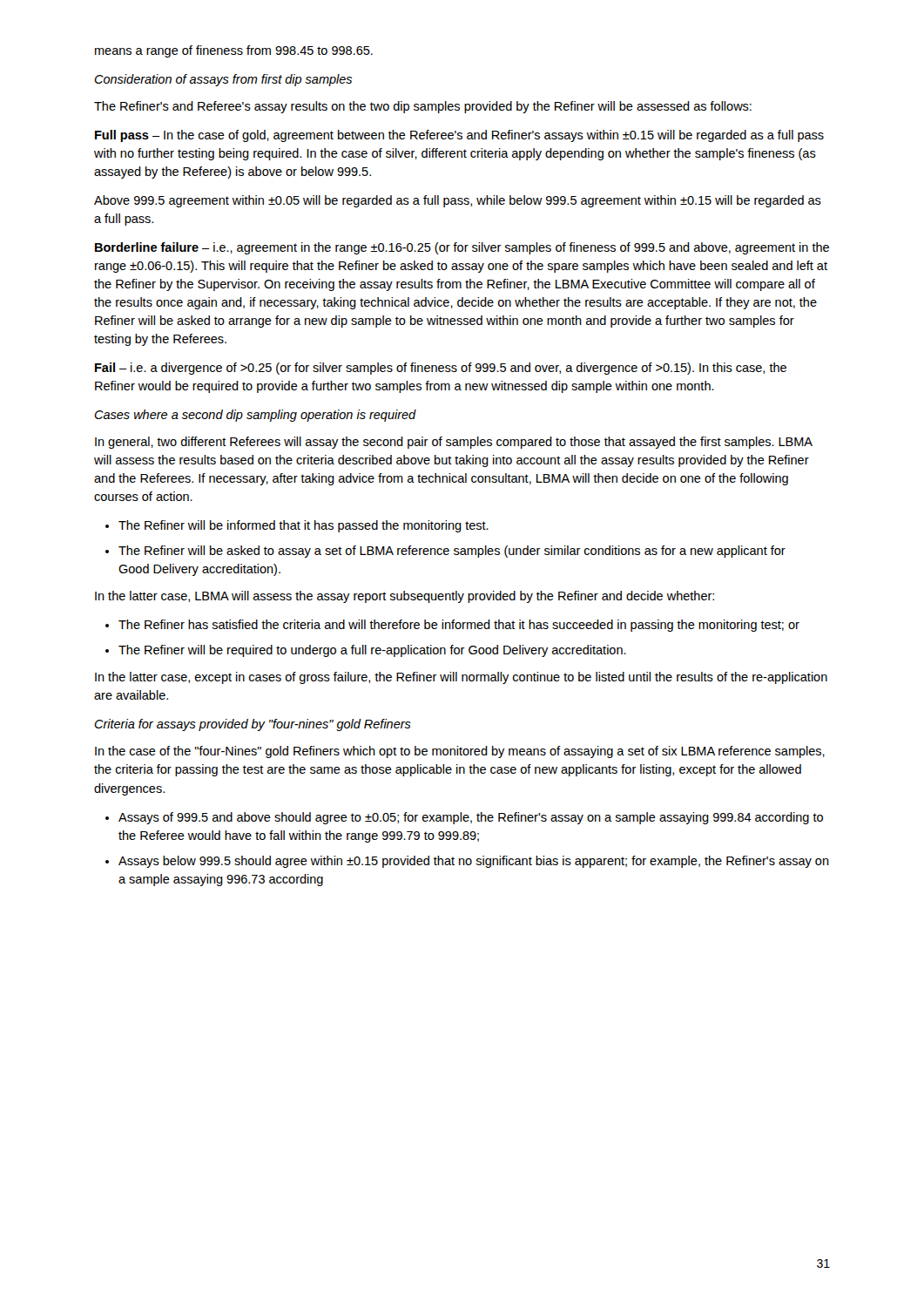Select the text block containing "Borderline failure – i.e.,"
924x1307 pixels.
pyautogui.click(x=462, y=293)
